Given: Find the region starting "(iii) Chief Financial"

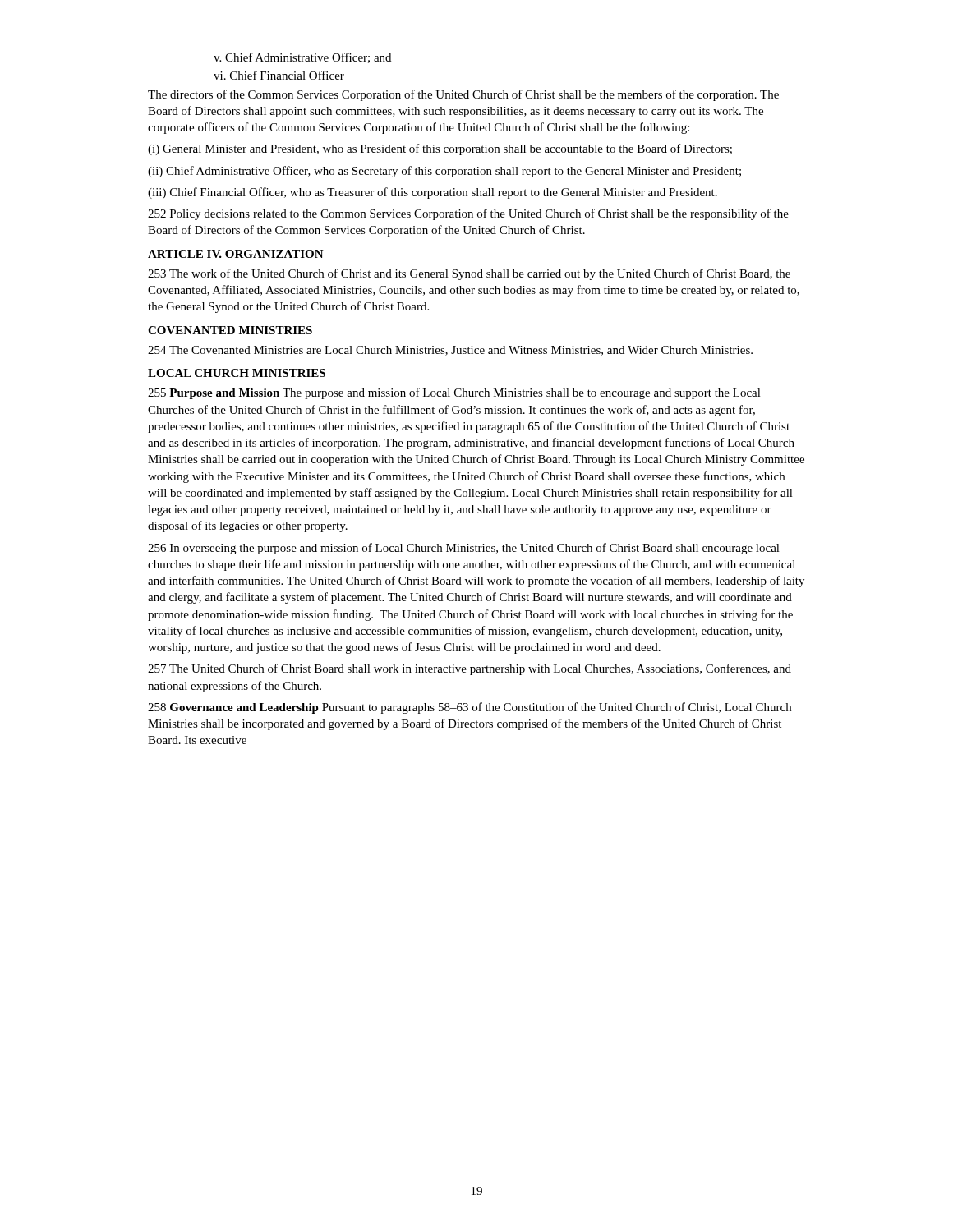Looking at the screenshot, I should (x=433, y=192).
